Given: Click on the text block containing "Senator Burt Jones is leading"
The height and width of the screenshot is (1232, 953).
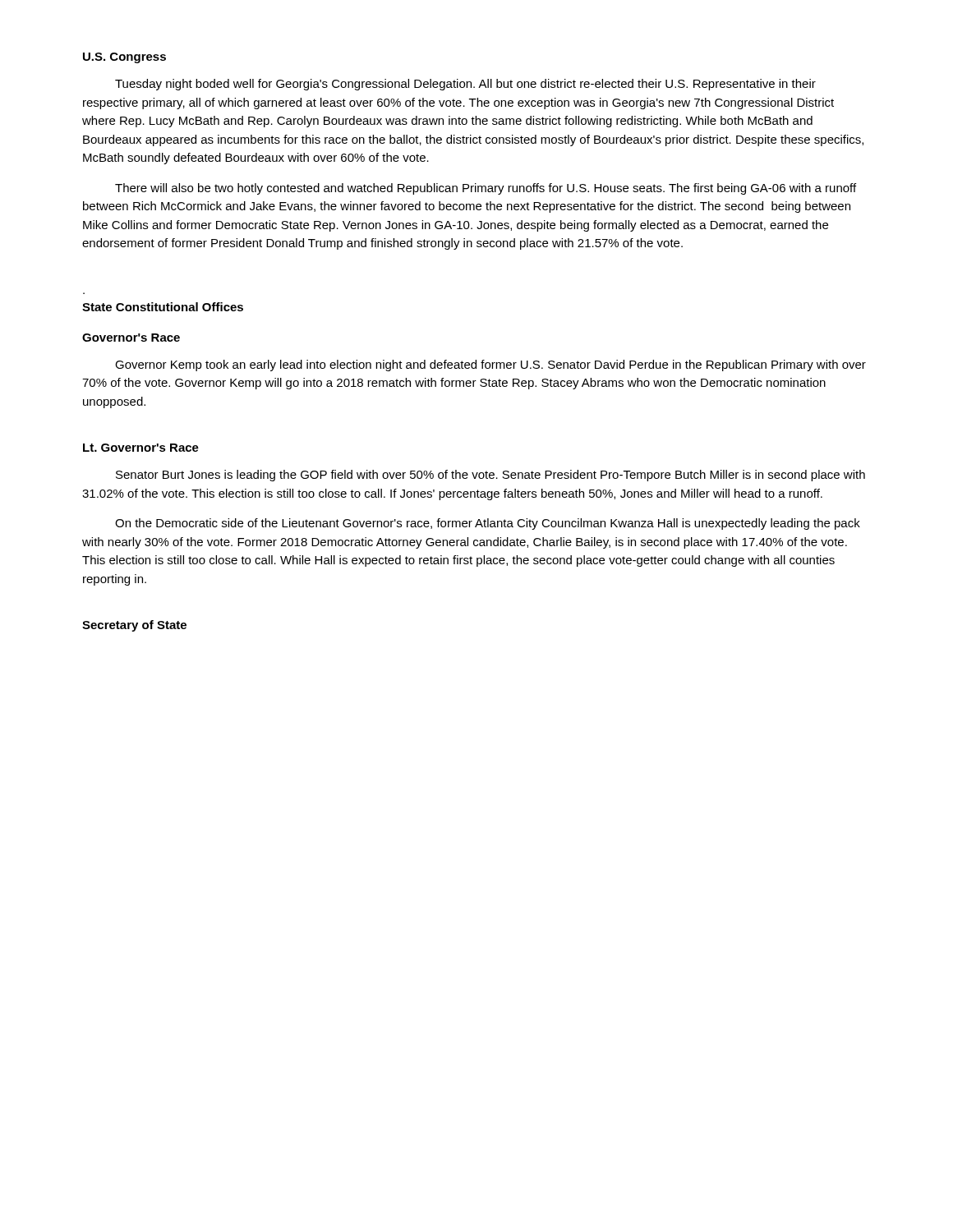Looking at the screenshot, I should pyautogui.click(x=476, y=484).
